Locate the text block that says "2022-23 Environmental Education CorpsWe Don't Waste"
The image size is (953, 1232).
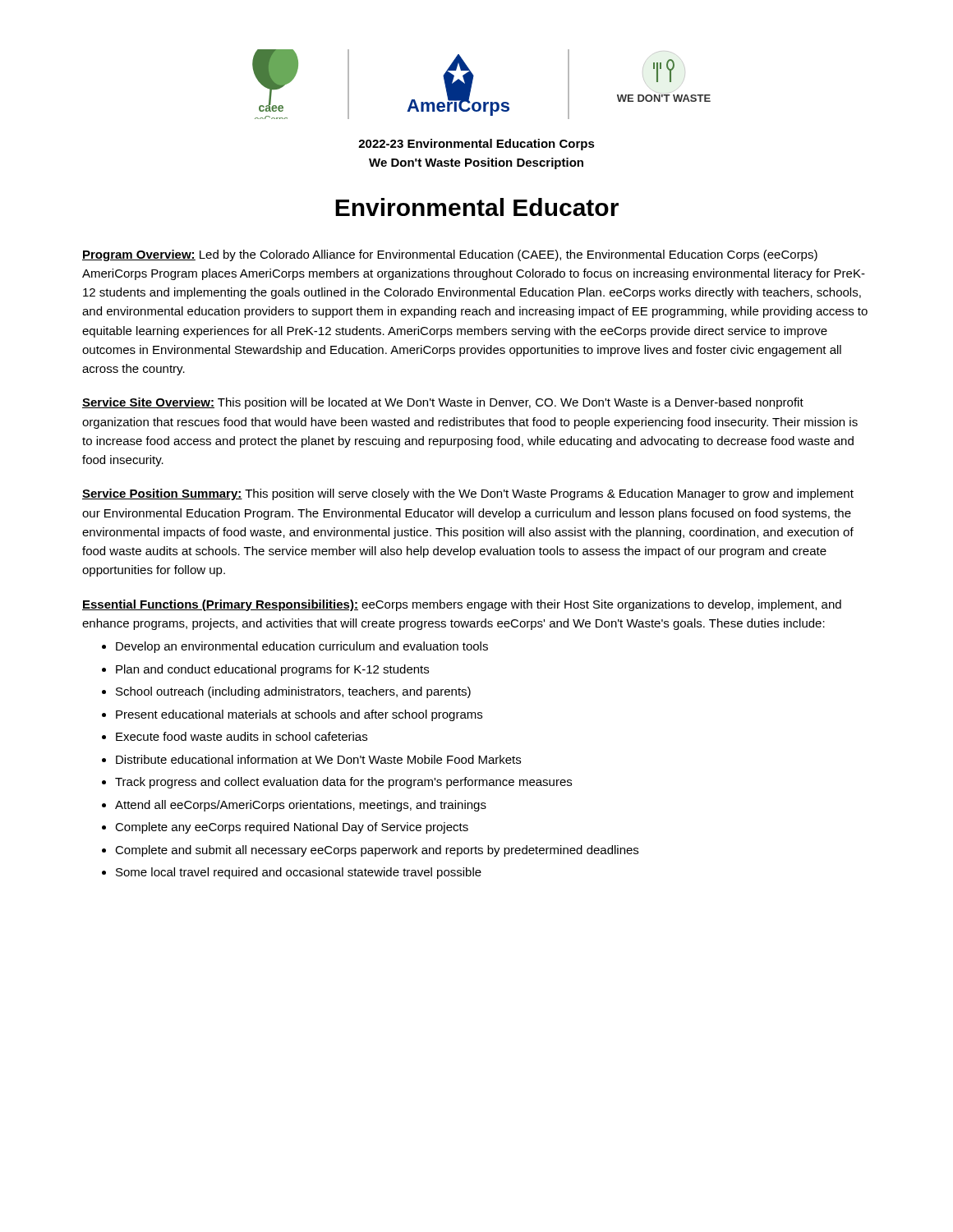pyautogui.click(x=476, y=153)
